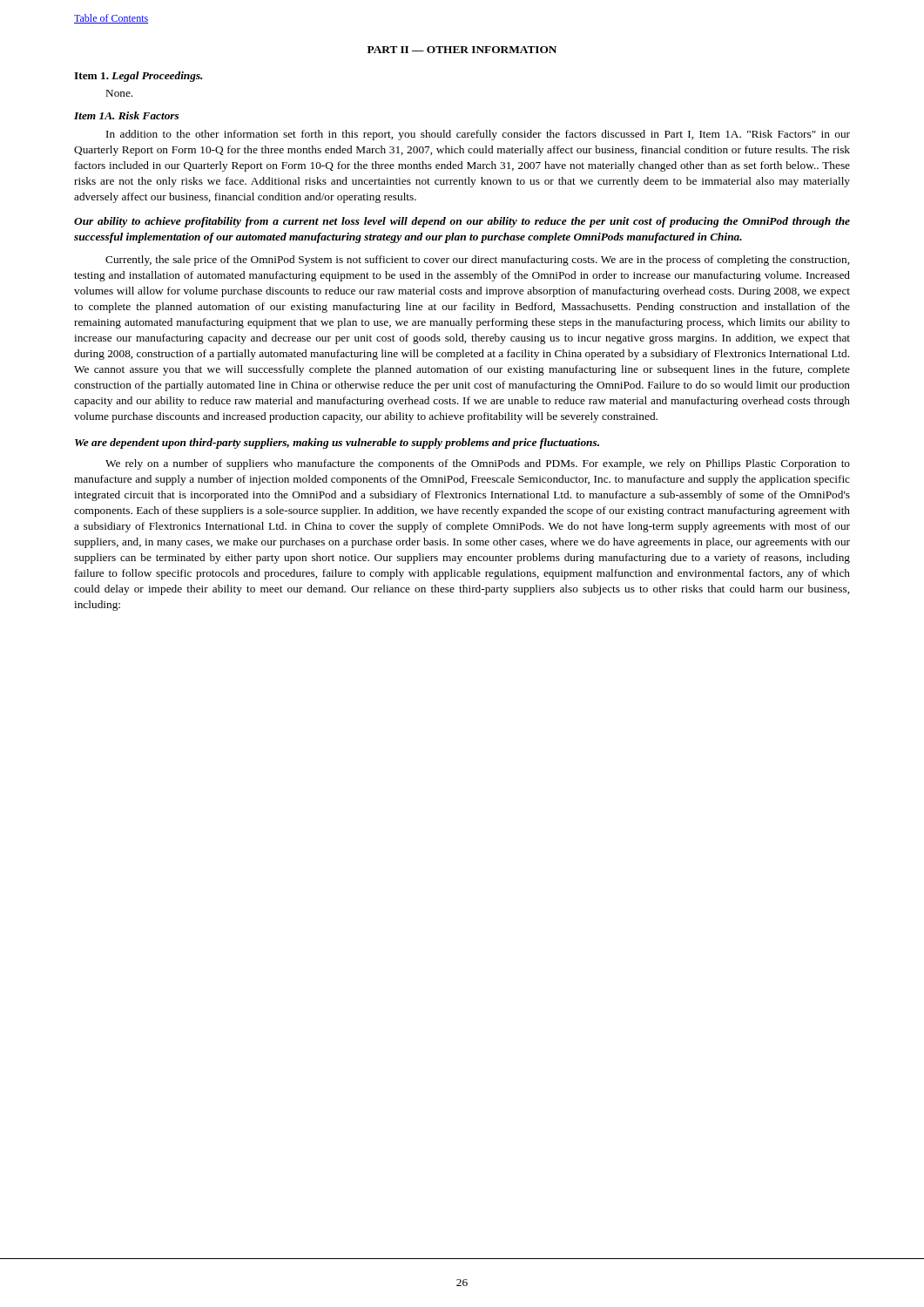The image size is (924, 1307).
Task: Locate the section header with the text "Item 1. Legal Proceedings."
Action: coord(139,75)
